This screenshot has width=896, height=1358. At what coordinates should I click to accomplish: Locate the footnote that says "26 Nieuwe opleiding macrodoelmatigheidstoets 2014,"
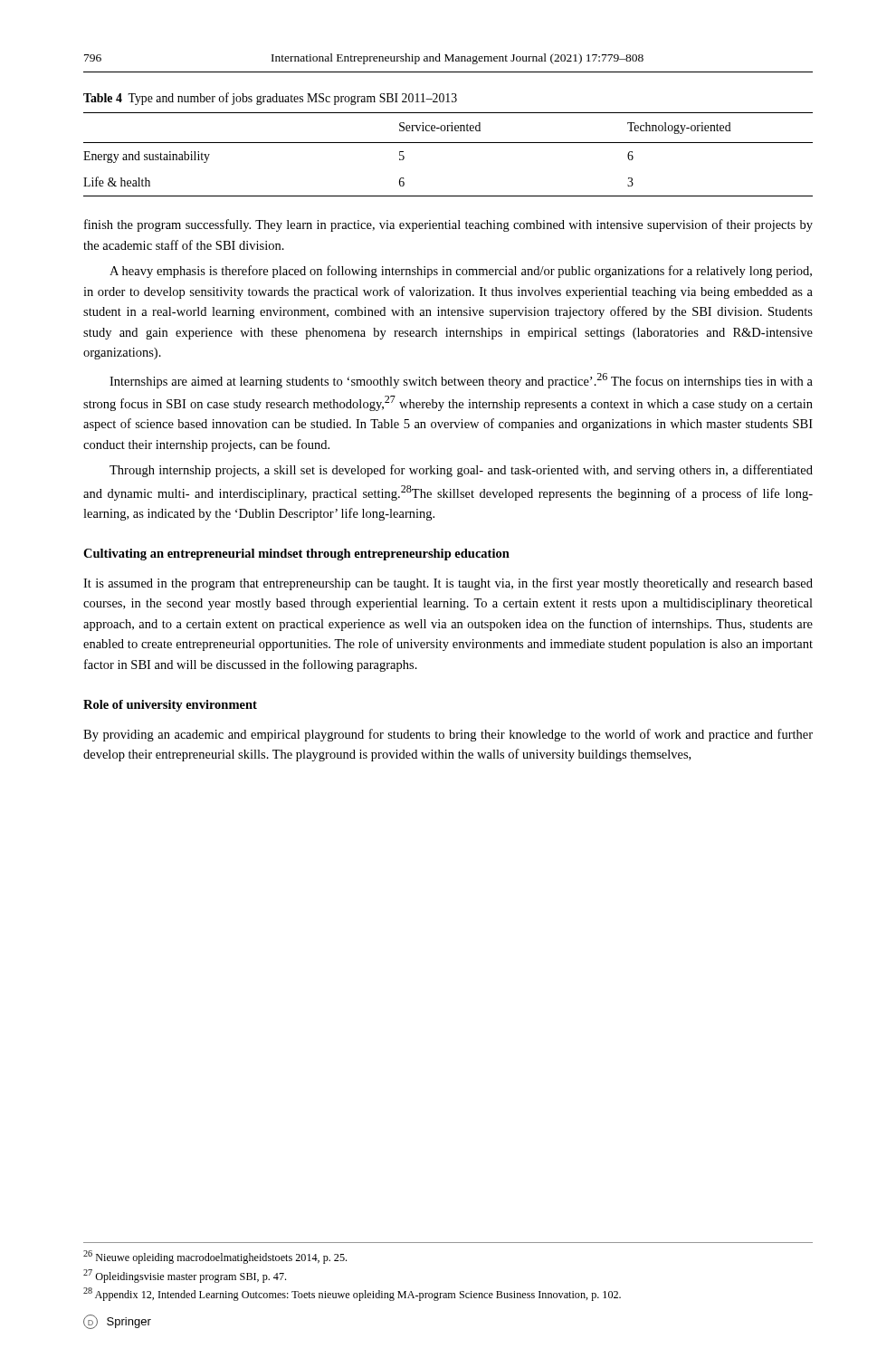215,1256
